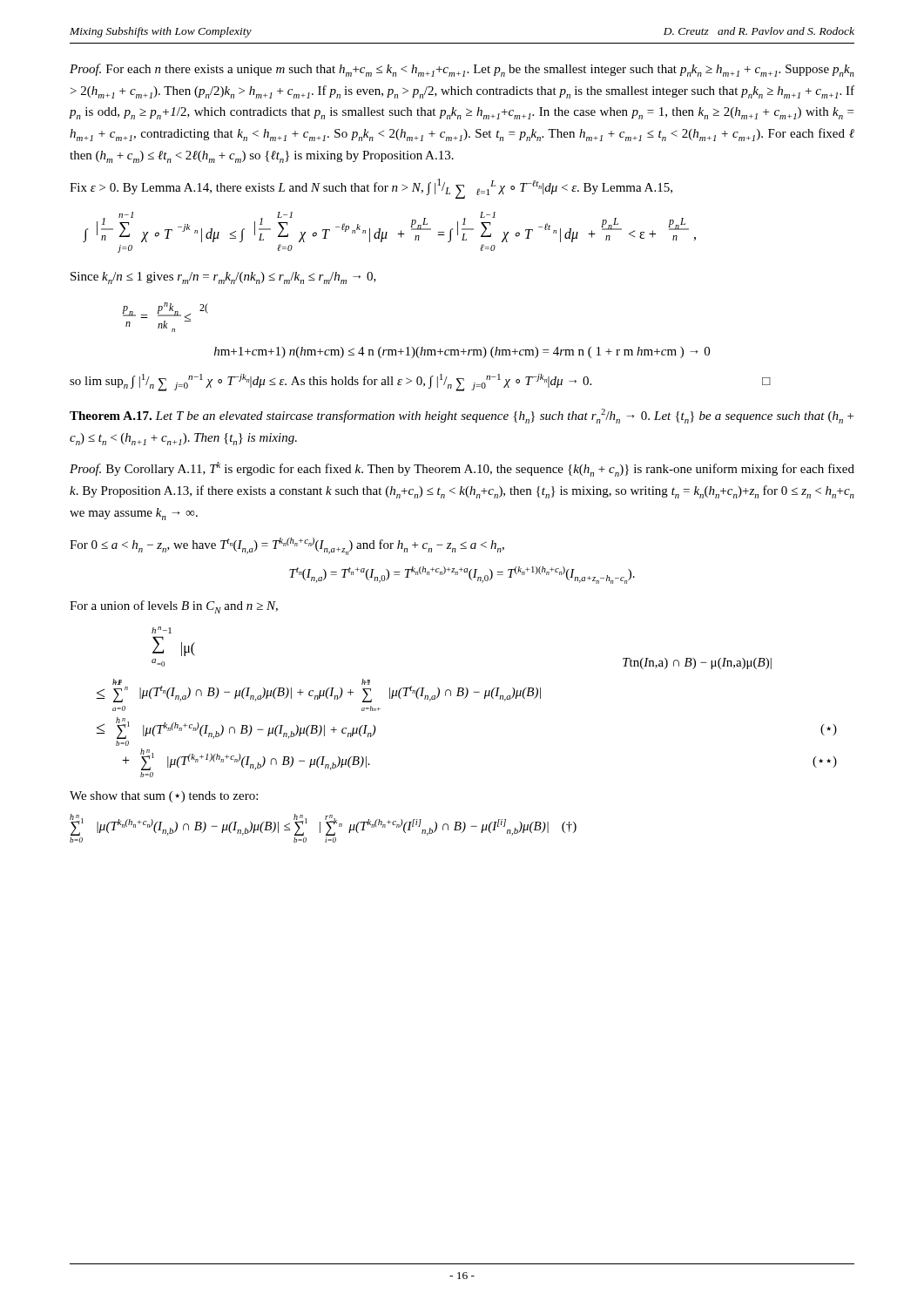Find the block starting "For a union of levels B in"
This screenshot has height=1307, width=924.
pyautogui.click(x=174, y=607)
